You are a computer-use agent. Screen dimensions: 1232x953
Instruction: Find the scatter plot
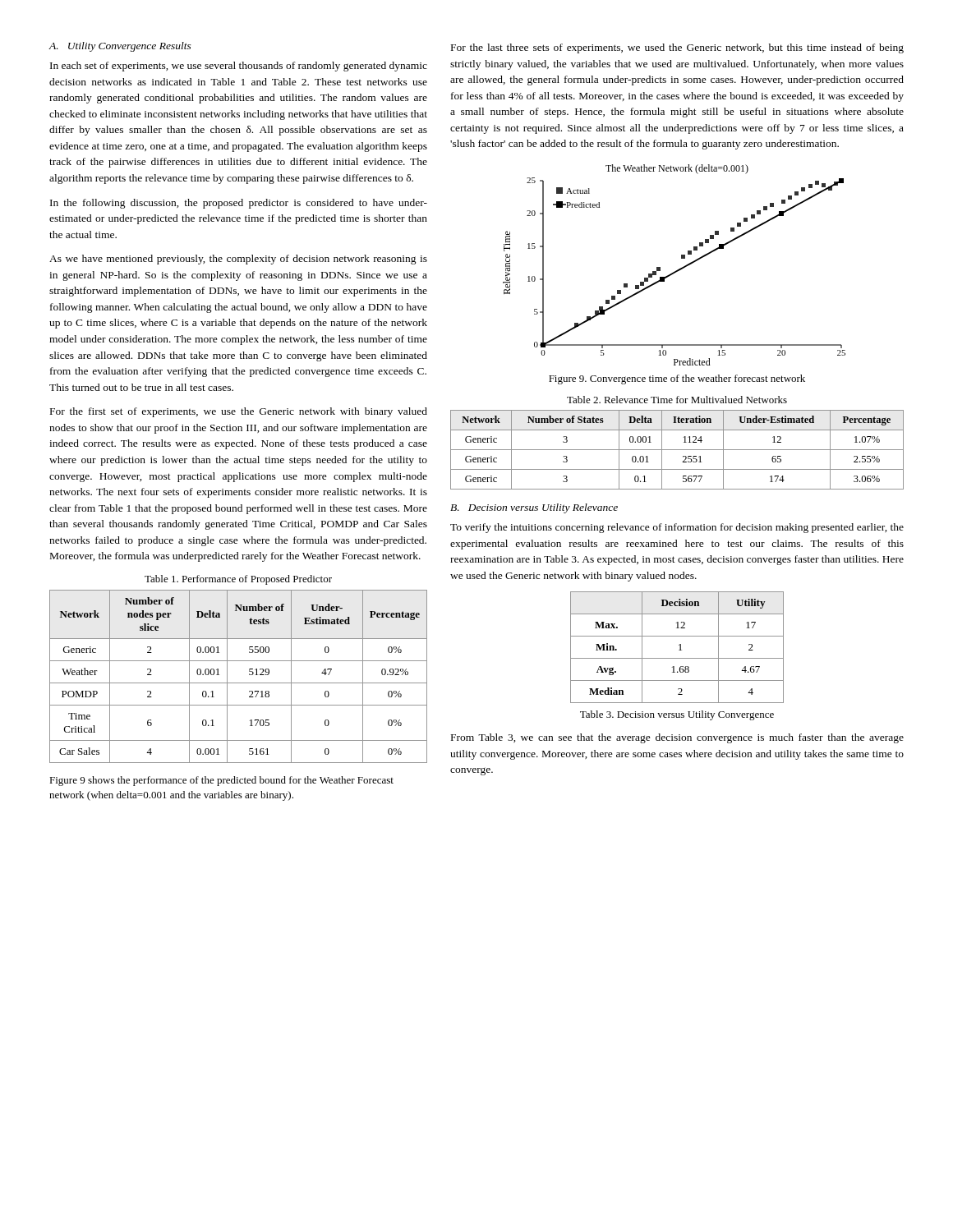click(677, 264)
